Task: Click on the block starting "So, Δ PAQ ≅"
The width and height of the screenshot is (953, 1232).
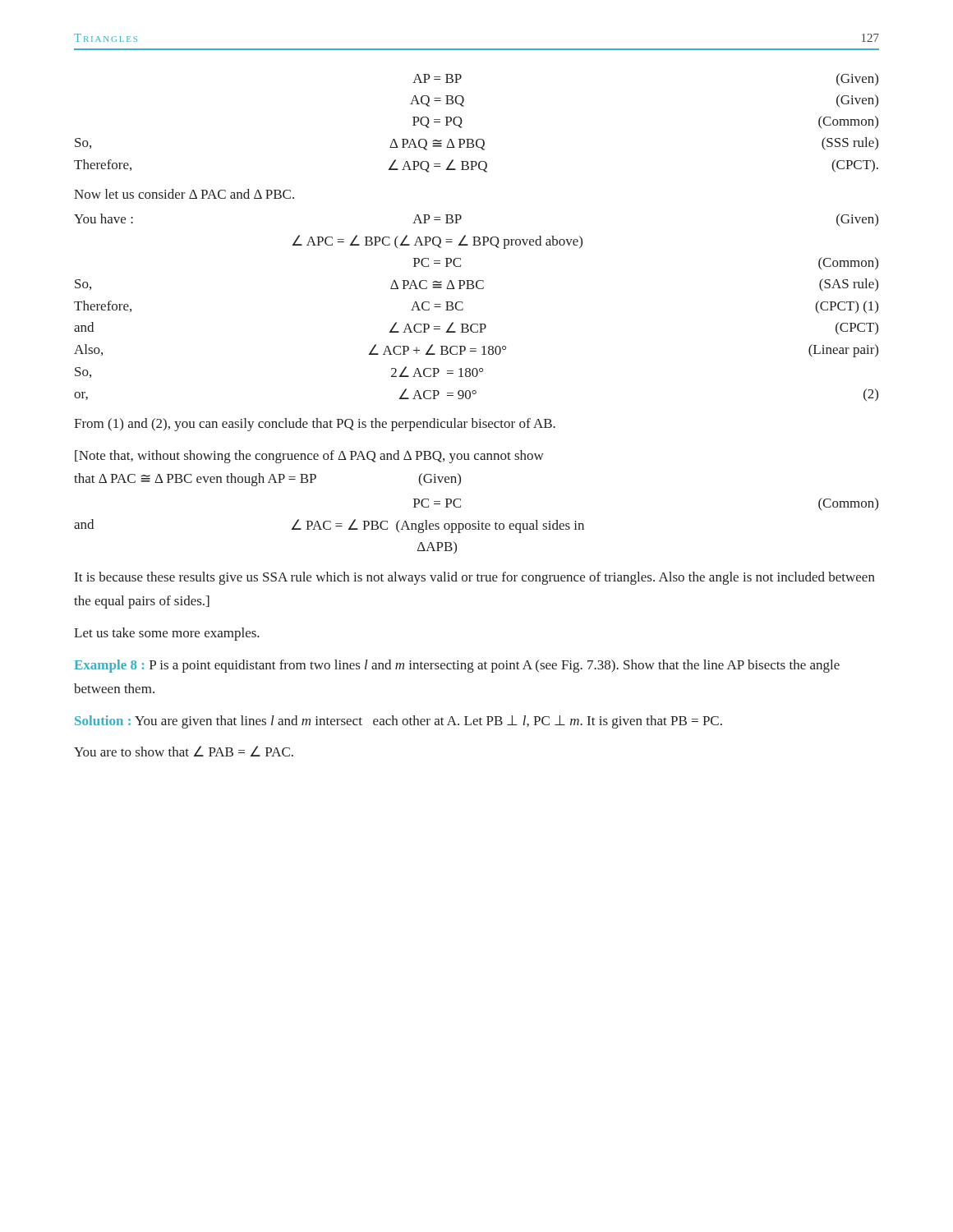Action: point(476,143)
